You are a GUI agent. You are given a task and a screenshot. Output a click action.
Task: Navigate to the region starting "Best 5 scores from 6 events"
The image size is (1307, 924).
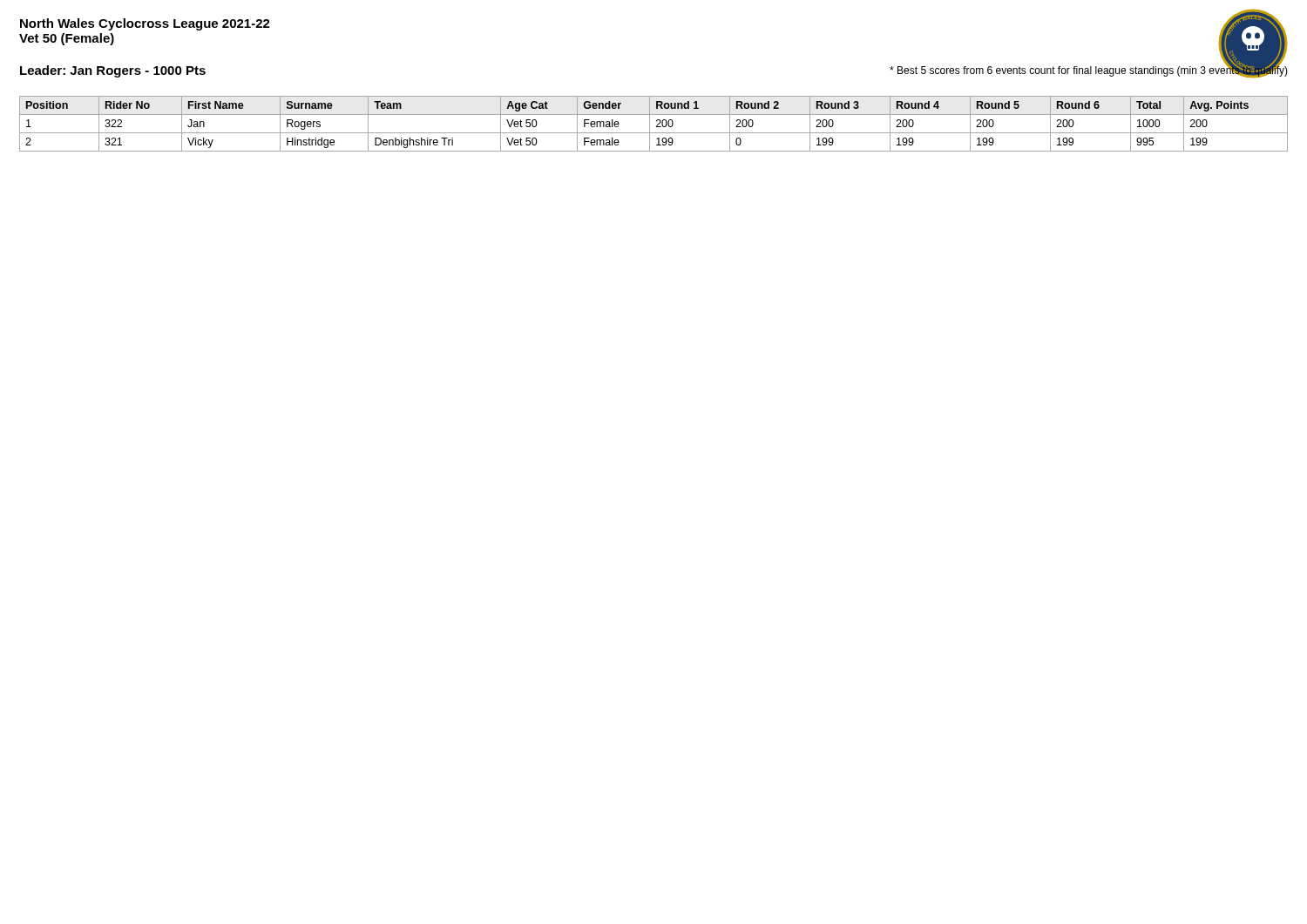[1089, 70]
